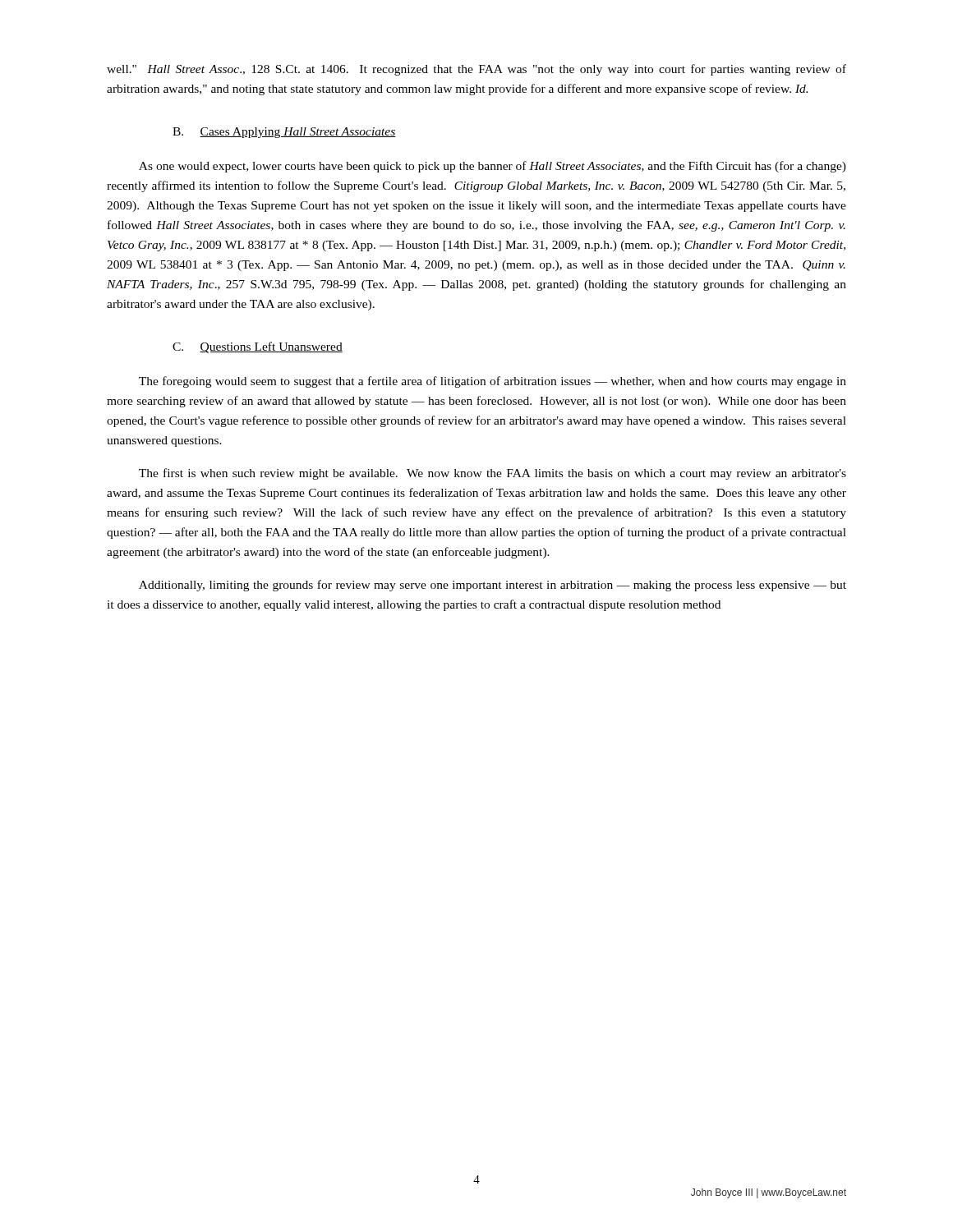Locate the text starting "The first is when"
Viewport: 953px width, 1232px height.
coord(476,513)
